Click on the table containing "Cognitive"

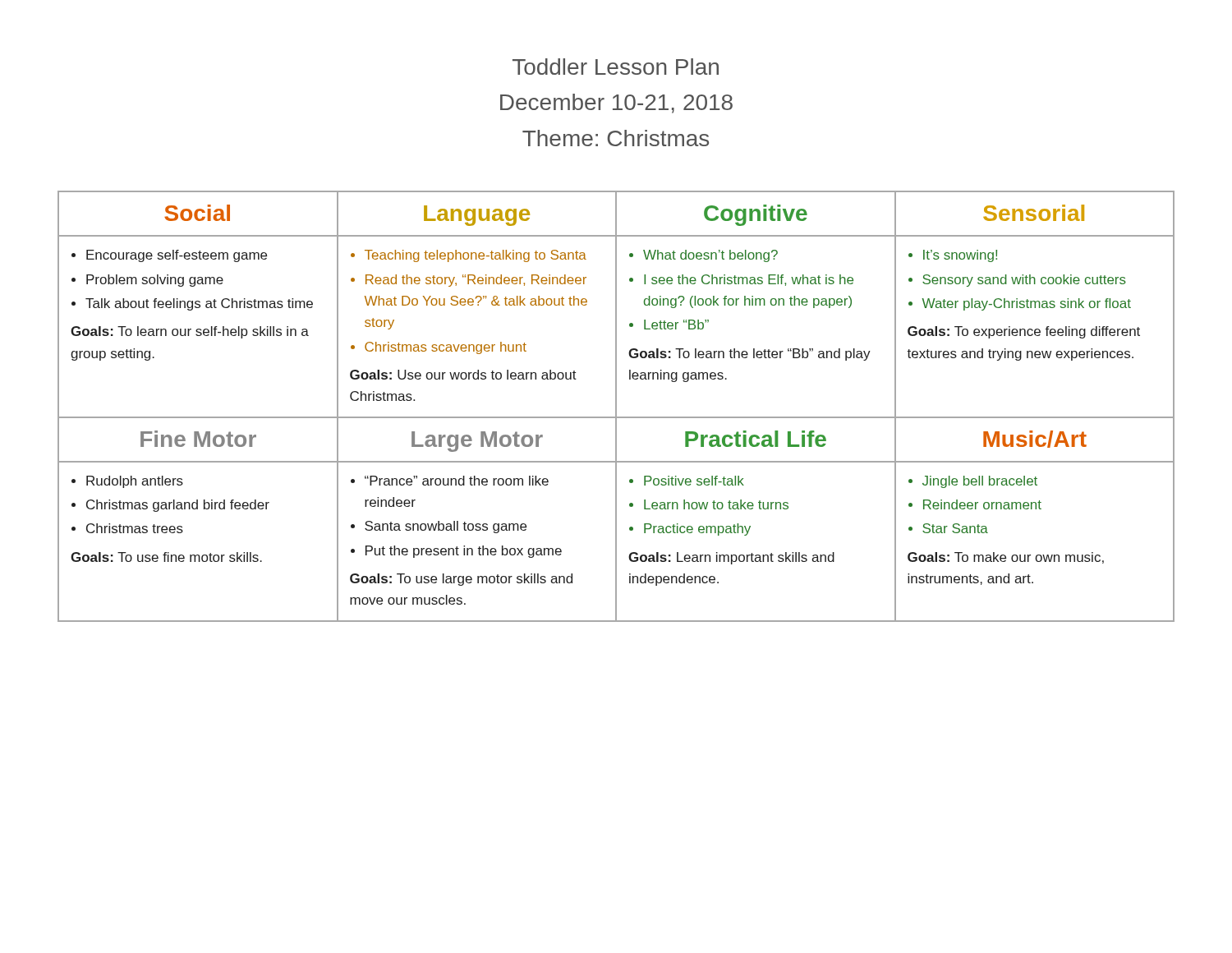[616, 406]
